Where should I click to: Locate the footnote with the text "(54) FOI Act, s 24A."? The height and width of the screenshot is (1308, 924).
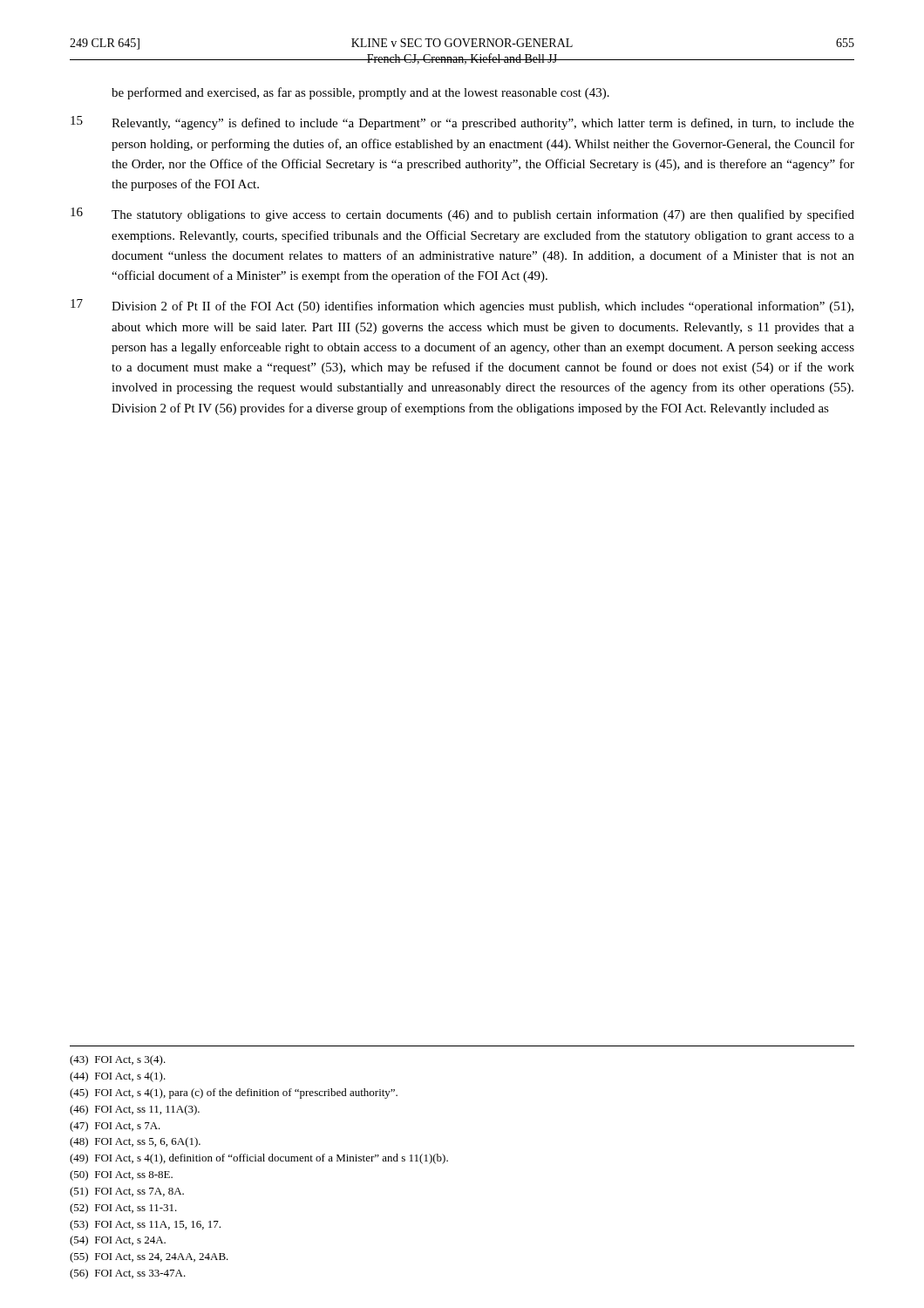(118, 1240)
